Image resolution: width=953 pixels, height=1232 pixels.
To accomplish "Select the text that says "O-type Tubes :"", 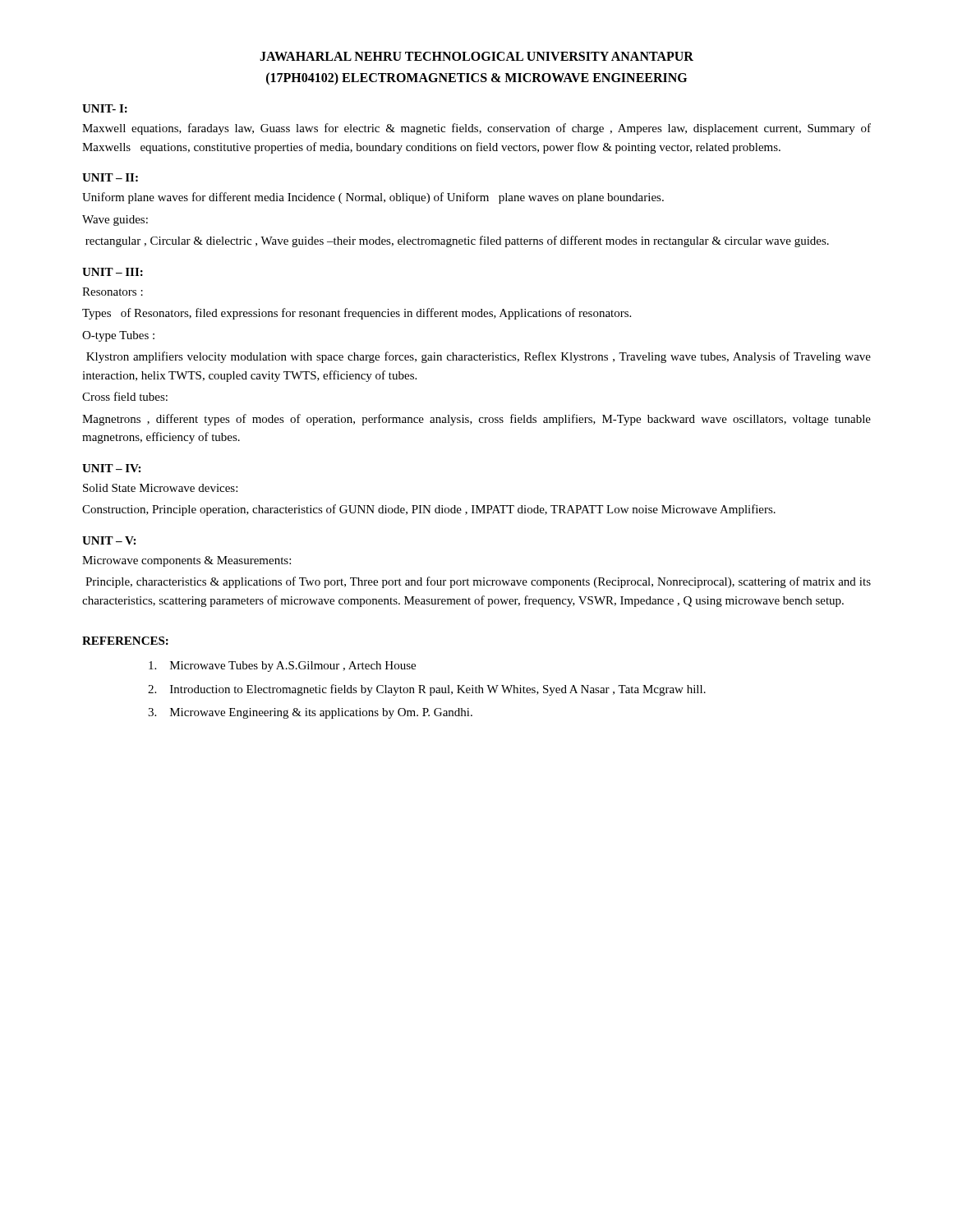I will click(119, 335).
